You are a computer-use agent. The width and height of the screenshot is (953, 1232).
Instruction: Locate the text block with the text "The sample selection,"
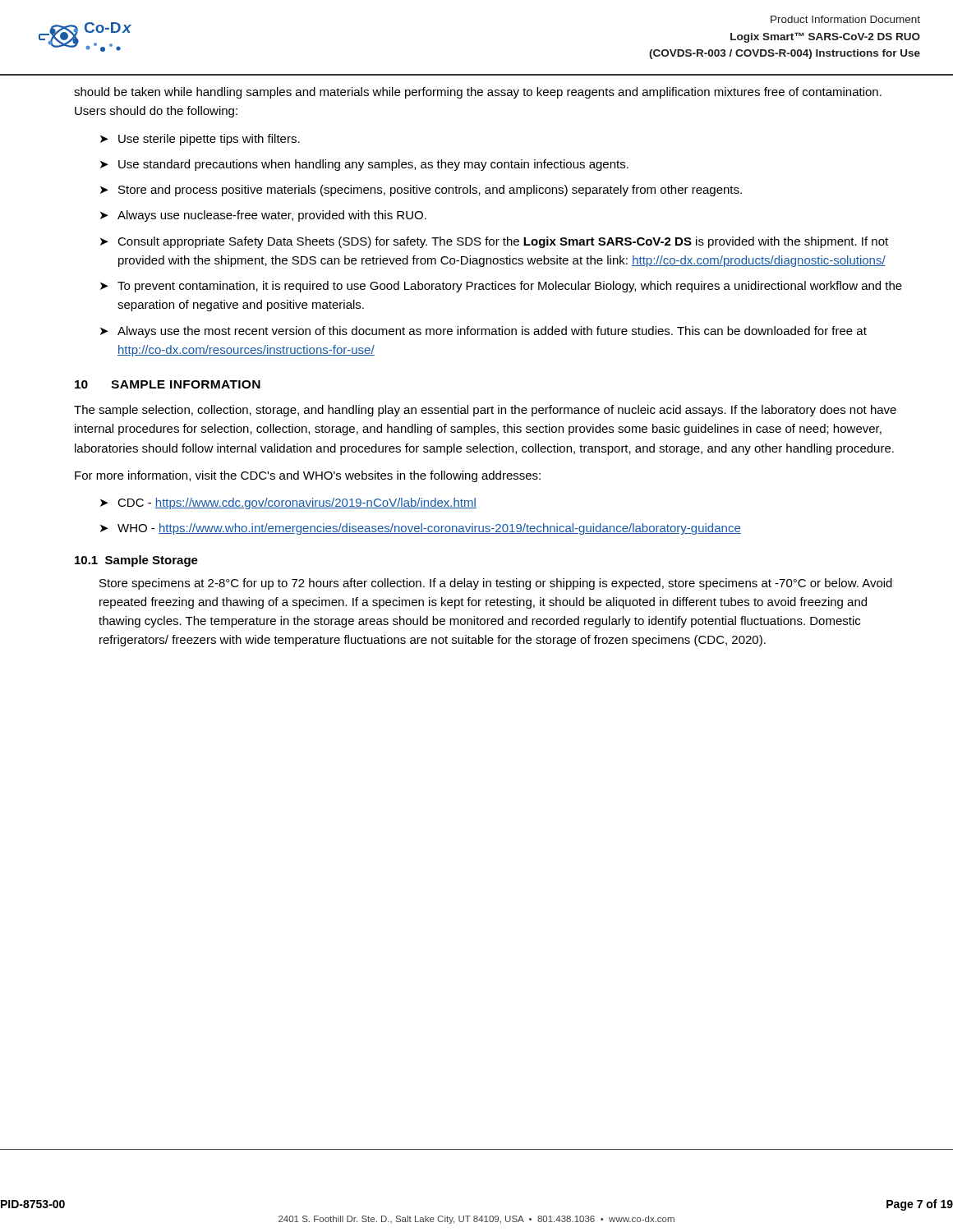(x=485, y=429)
